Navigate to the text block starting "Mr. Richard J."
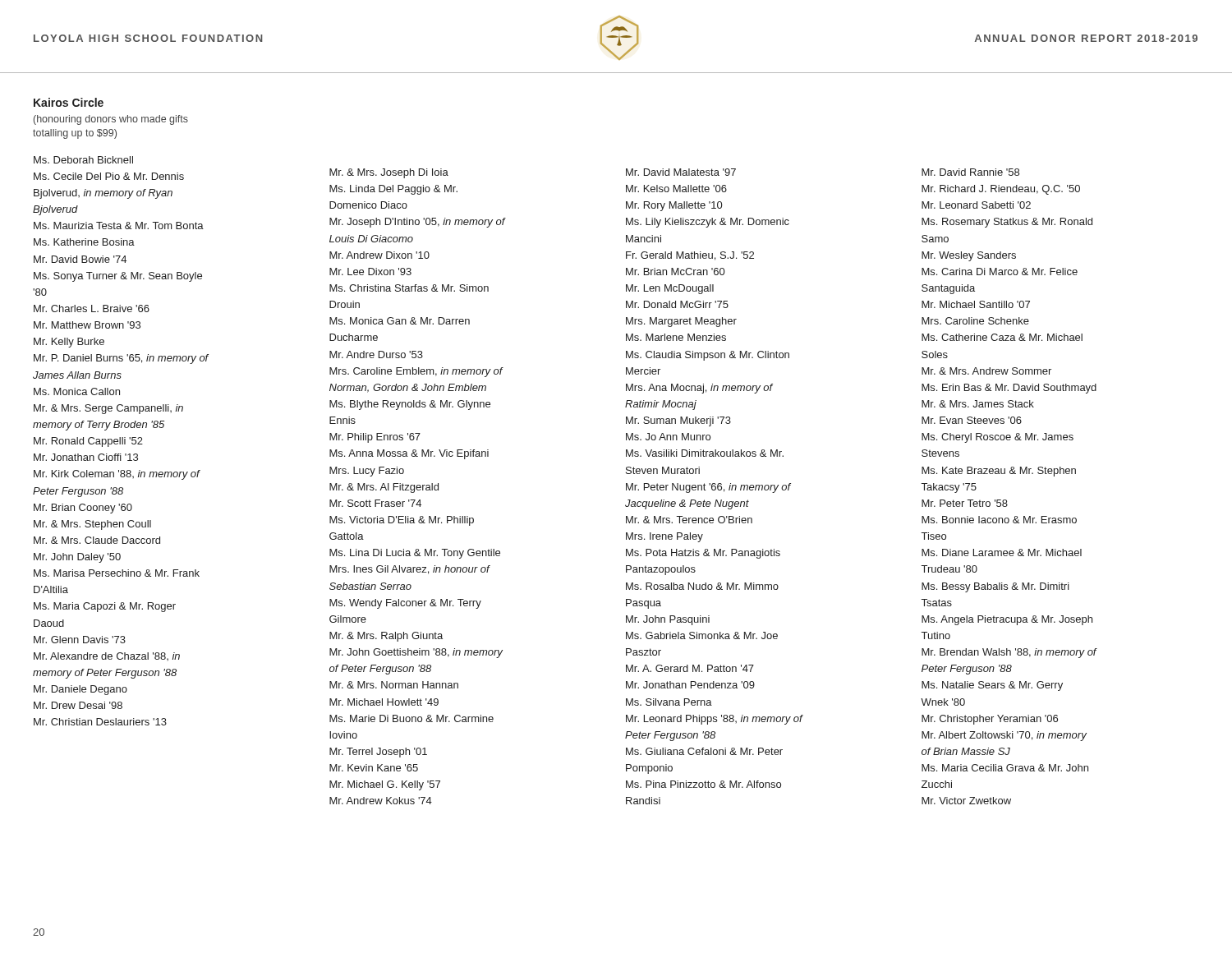This screenshot has width=1232, height=953. 1001,189
